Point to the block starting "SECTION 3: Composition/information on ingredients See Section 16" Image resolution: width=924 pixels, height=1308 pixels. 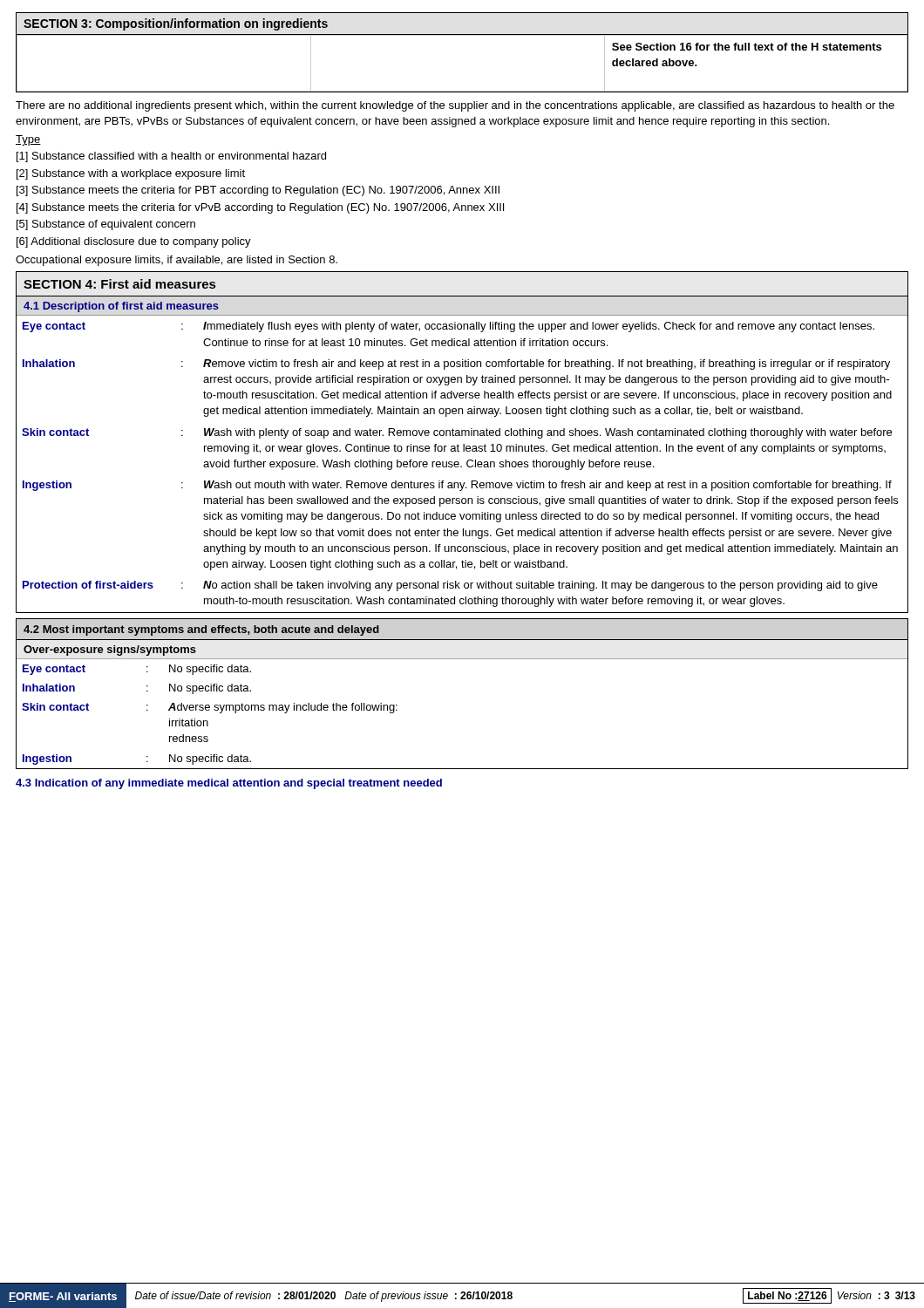point(462,52)
